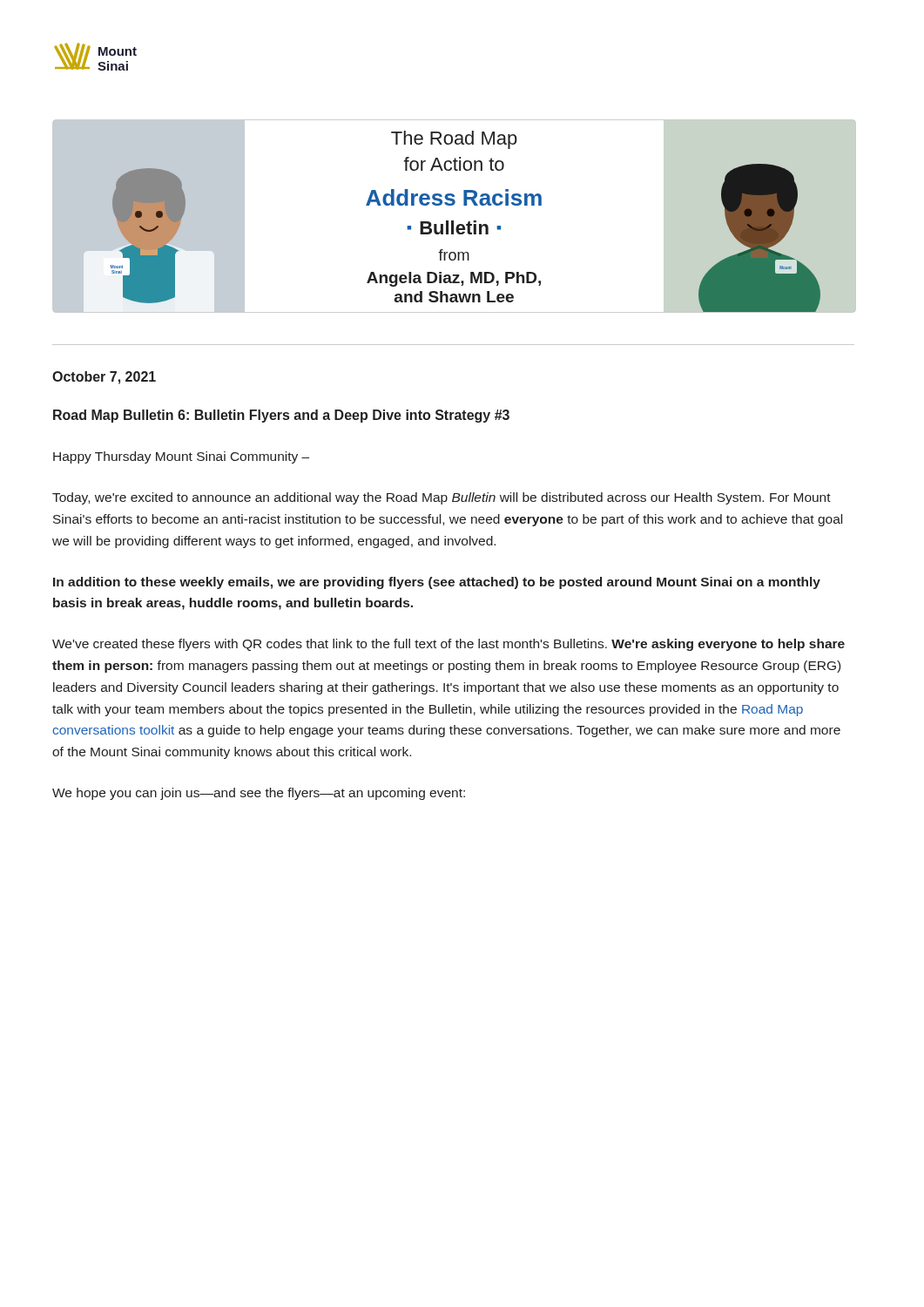The height and width of the screenshot is (1307, 924).
Task: Locate the block starting "Happy Thursday Mount Sinai Community –"
Action: (181, 456)
